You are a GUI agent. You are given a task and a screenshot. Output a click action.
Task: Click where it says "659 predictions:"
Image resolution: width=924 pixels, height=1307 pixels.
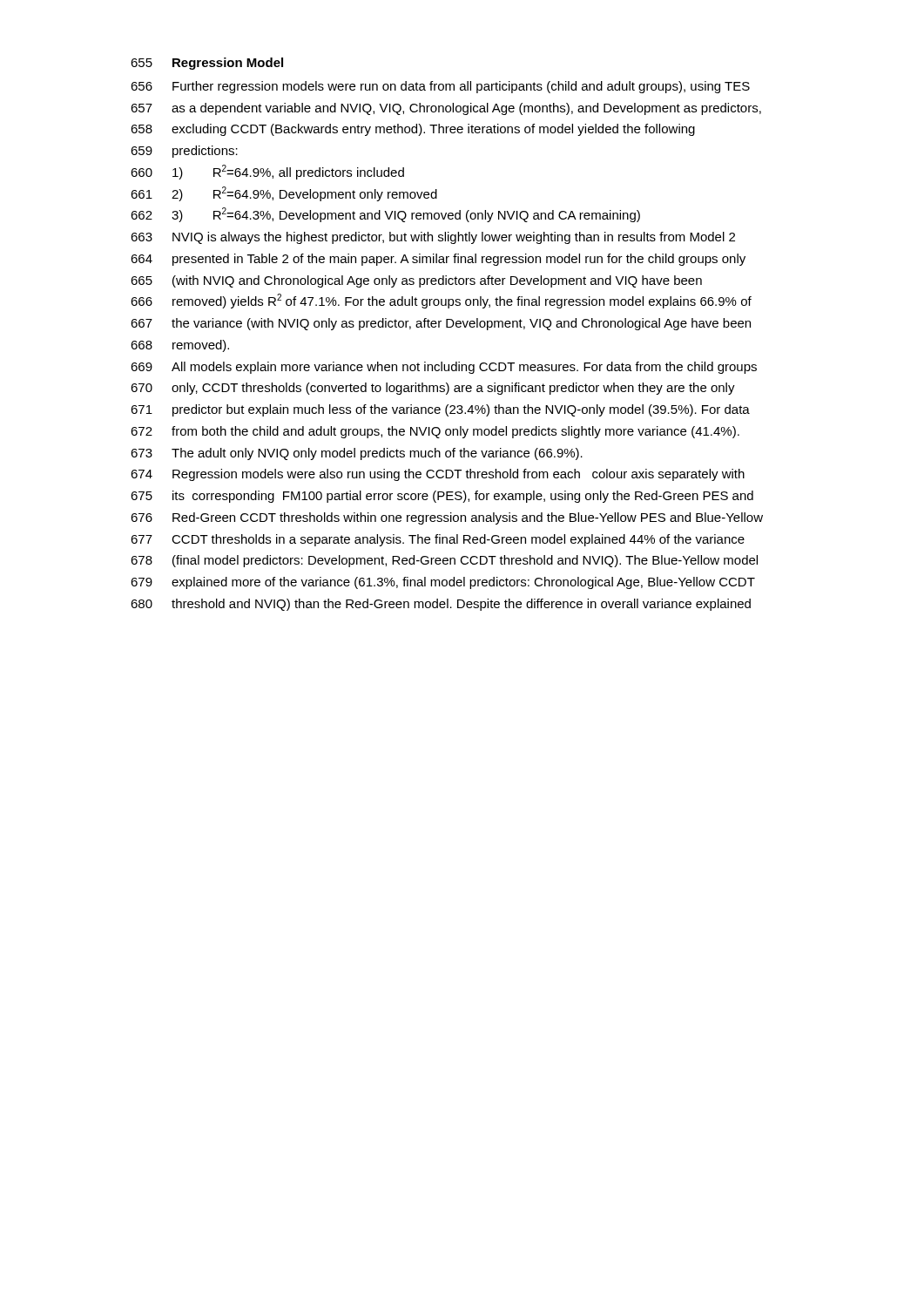184,152
